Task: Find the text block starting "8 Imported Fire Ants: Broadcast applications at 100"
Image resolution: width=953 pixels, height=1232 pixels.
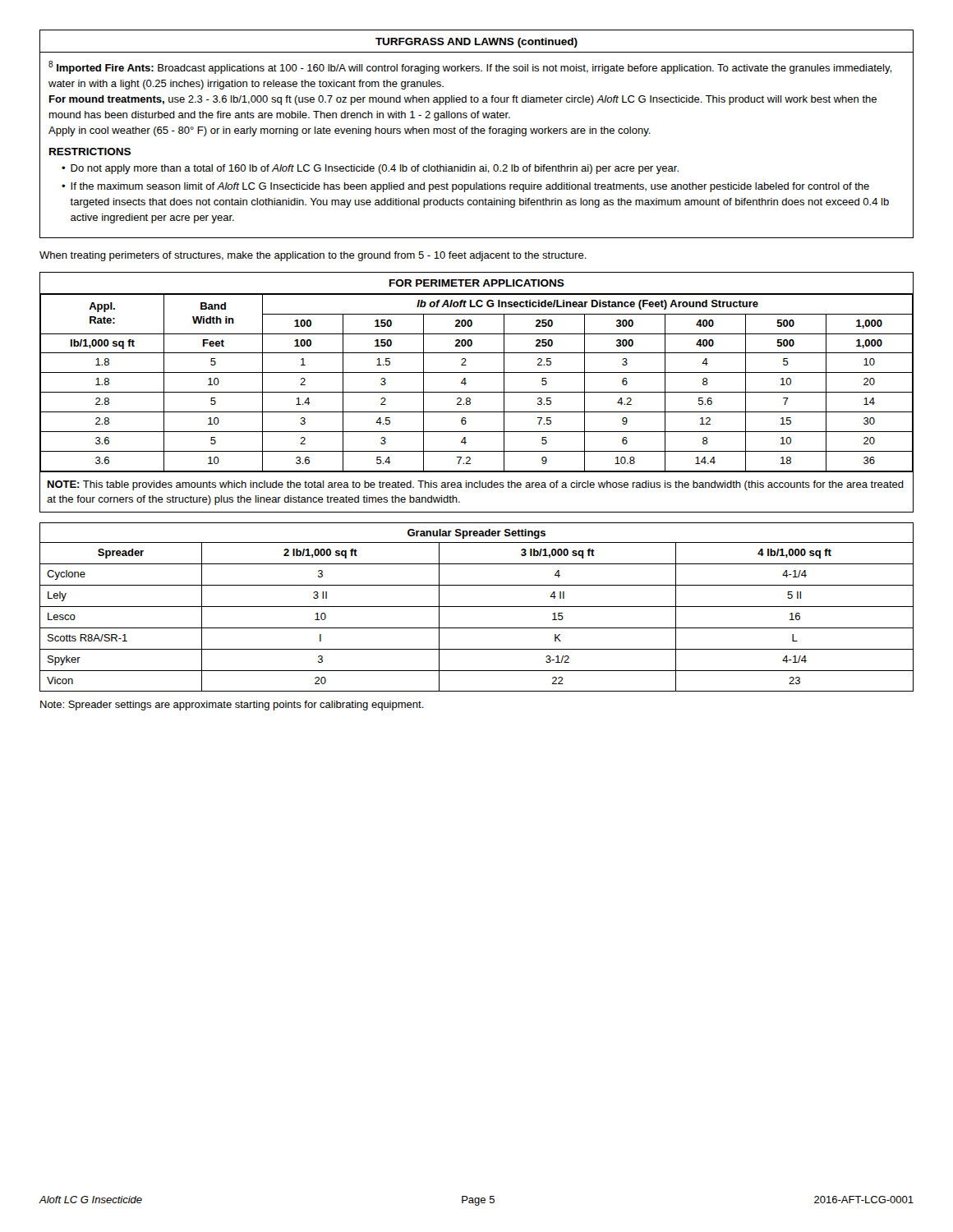Action: tap(470, 98)
